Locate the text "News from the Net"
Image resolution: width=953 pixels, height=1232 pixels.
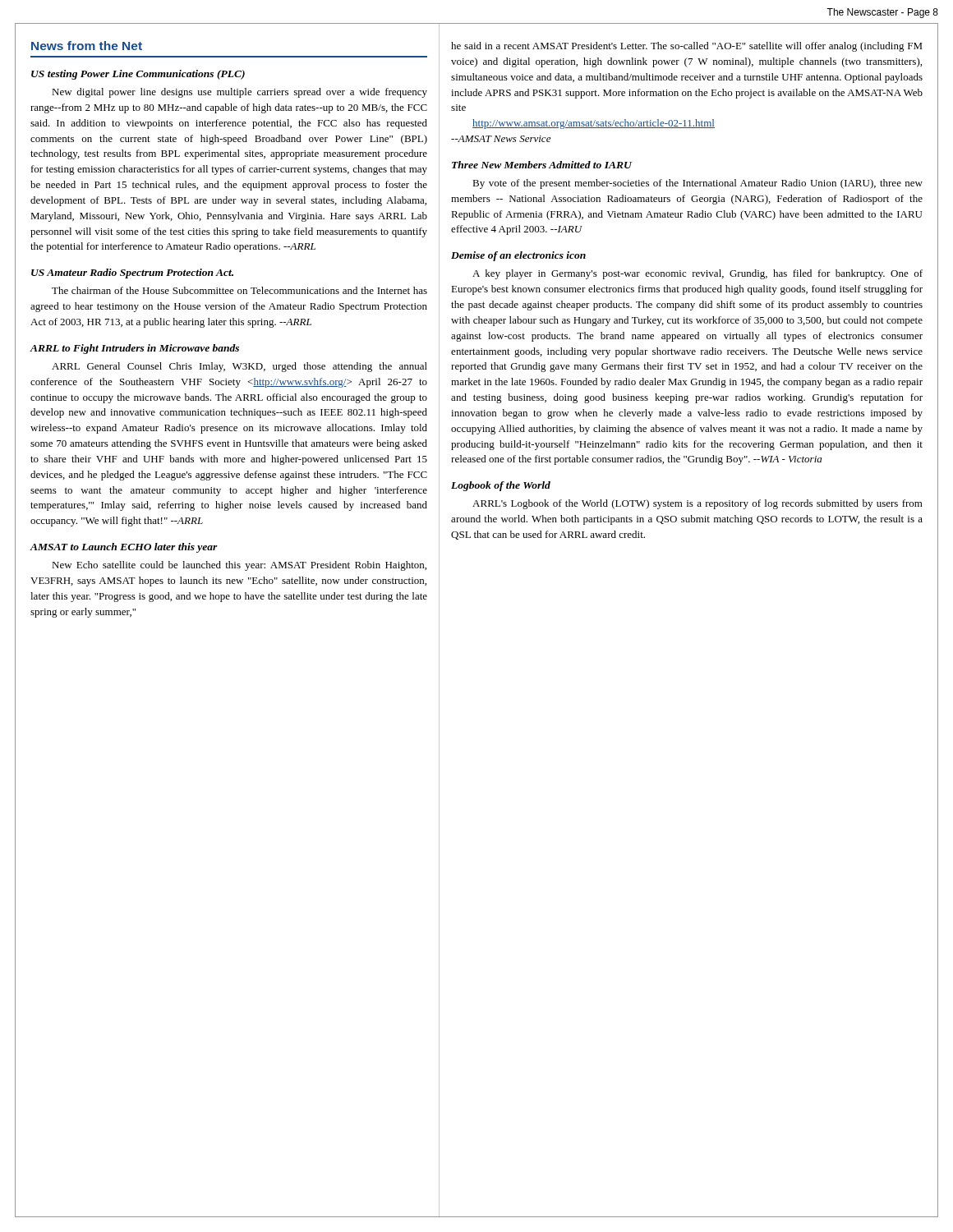pyautogui.click(x=86, y=46)
